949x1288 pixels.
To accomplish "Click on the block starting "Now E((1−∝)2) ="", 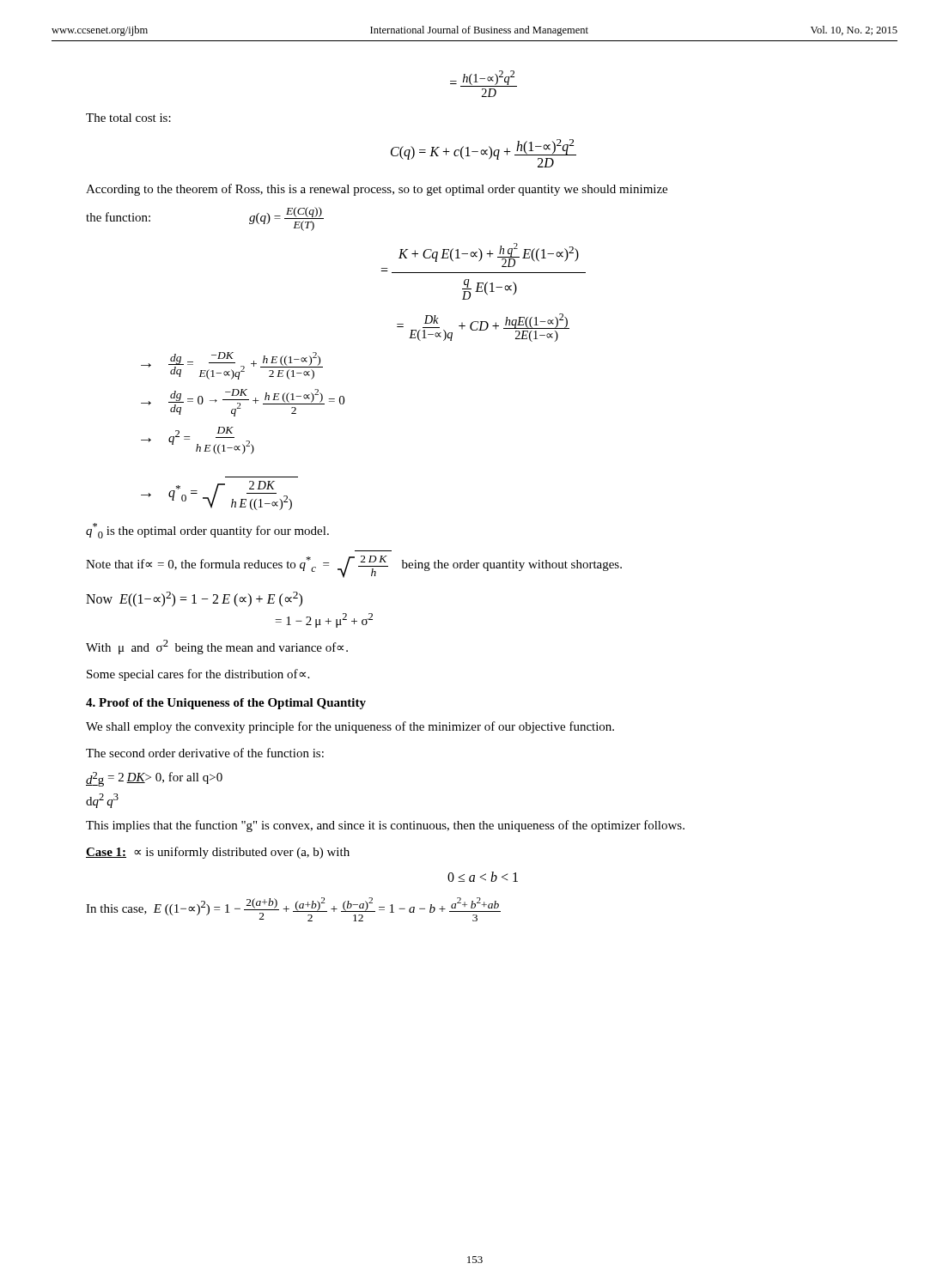I will coord(194,597).
